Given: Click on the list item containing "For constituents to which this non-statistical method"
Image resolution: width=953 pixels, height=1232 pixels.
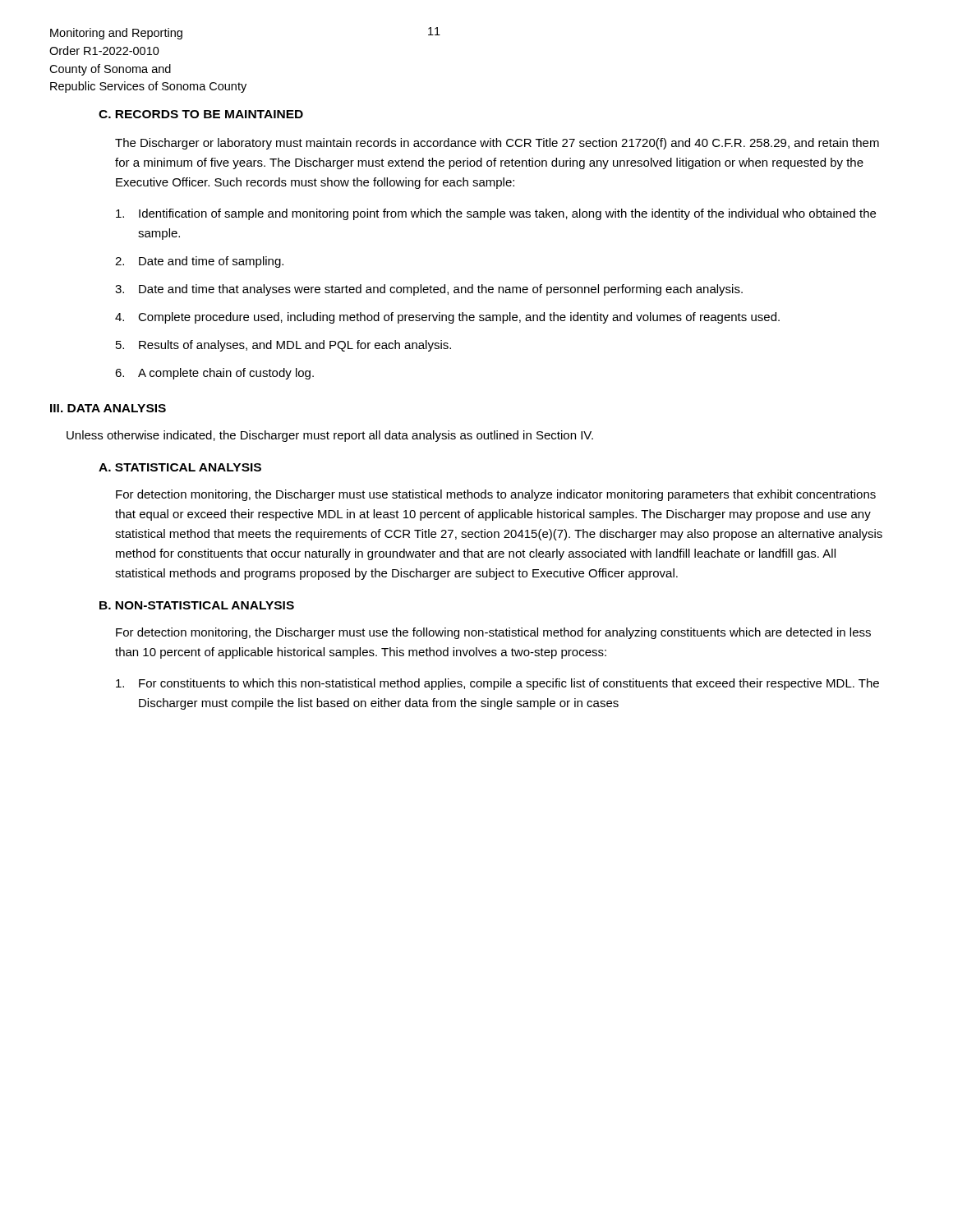Looking at the screenshot, I should pos(501,693).
